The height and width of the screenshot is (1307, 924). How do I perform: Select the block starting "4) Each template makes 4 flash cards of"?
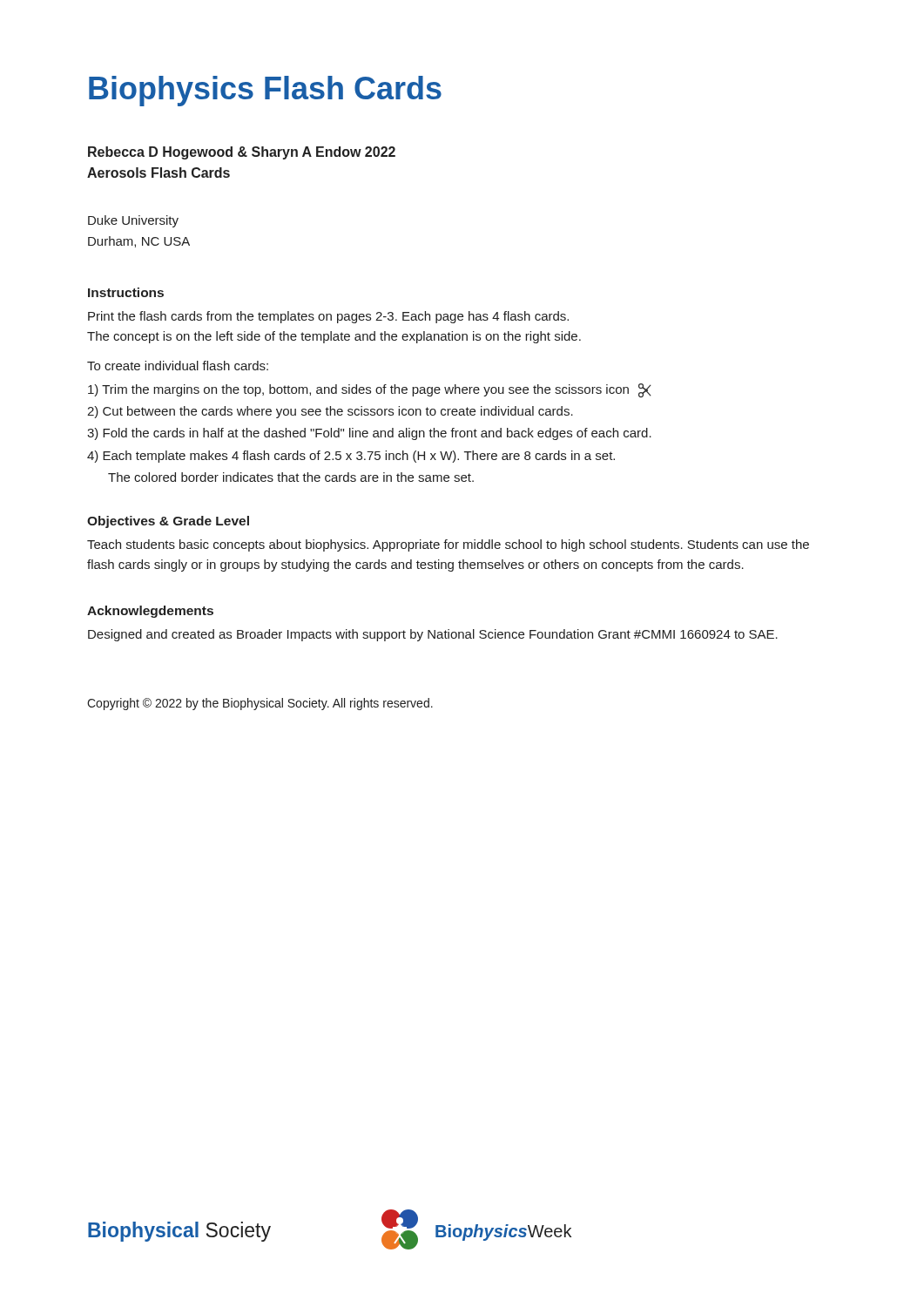pos(352,455)
